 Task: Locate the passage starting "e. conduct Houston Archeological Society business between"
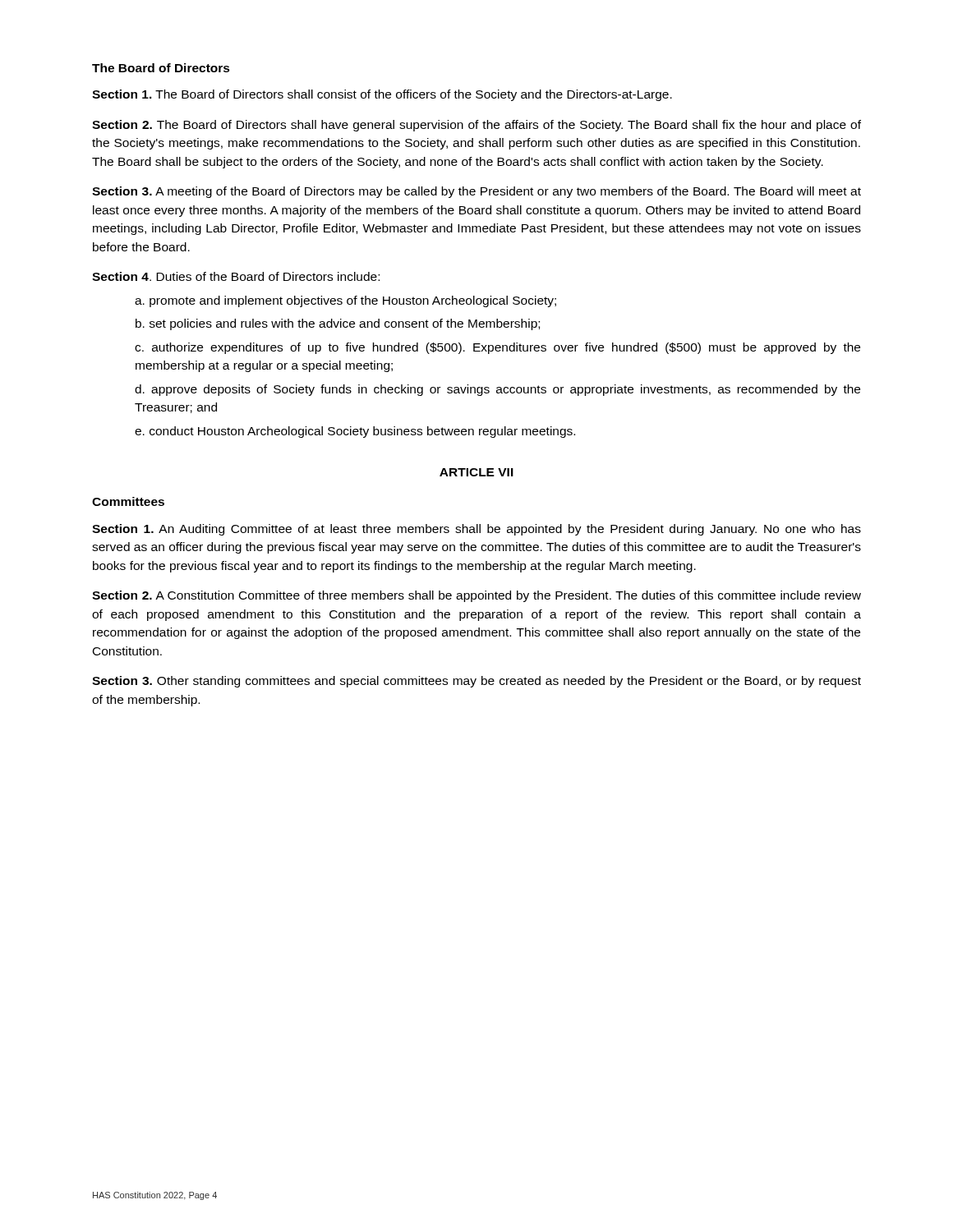tap(356, 430)
